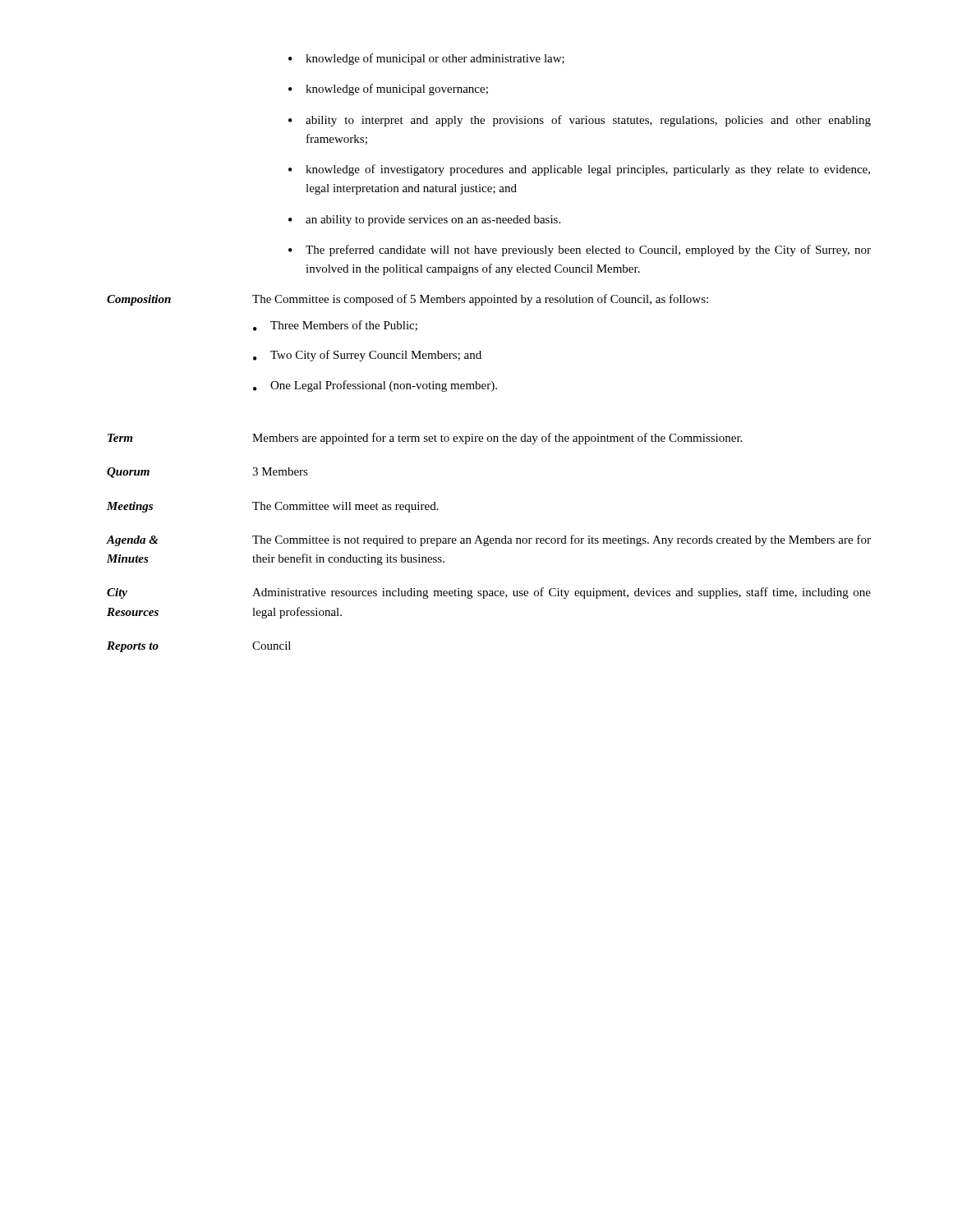Find the list item with the text "• knowledge of investigatory procedures and applicable"

tap(579, 179)
